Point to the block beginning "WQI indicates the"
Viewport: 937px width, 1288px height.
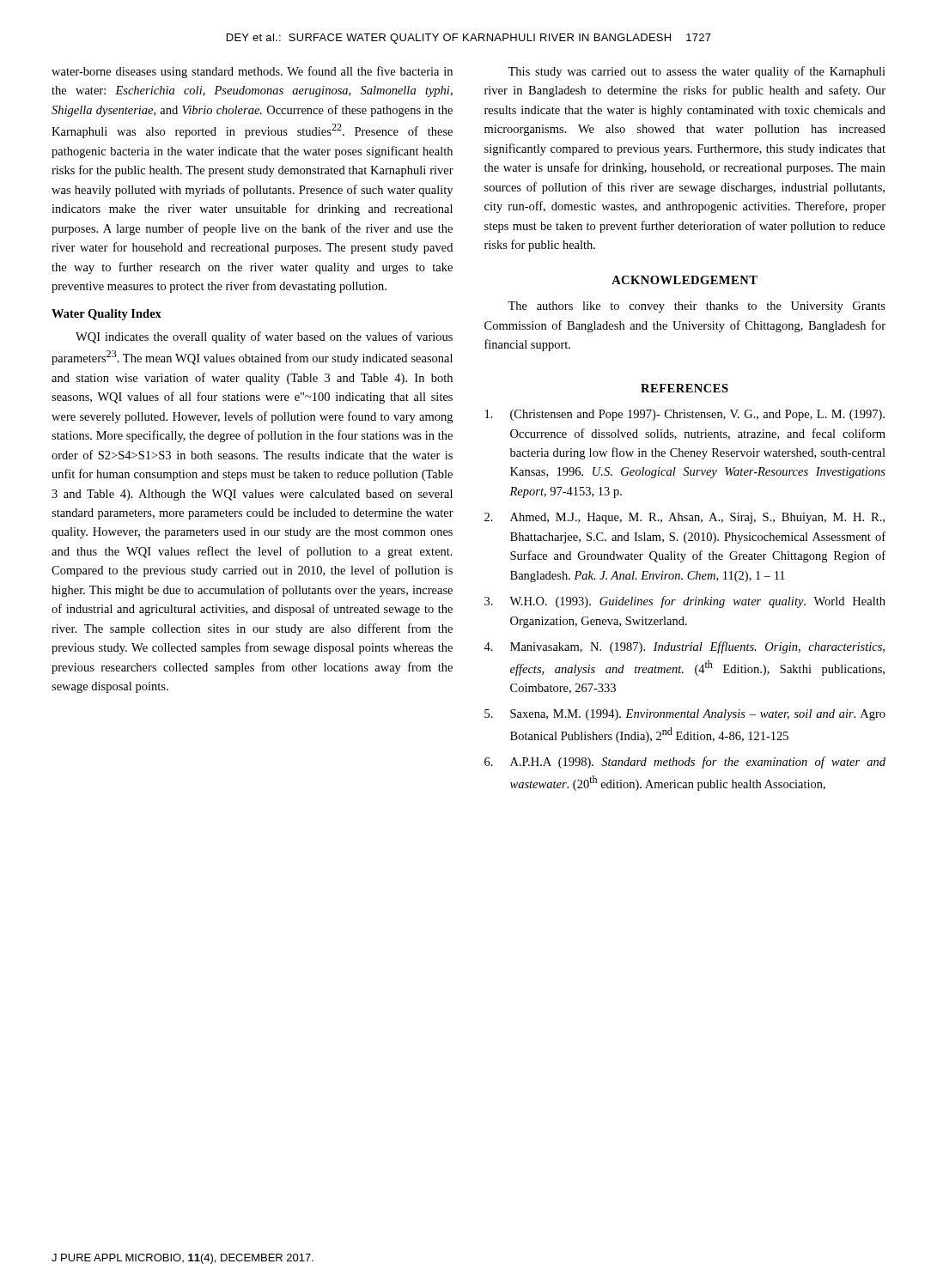click(252, 512)
